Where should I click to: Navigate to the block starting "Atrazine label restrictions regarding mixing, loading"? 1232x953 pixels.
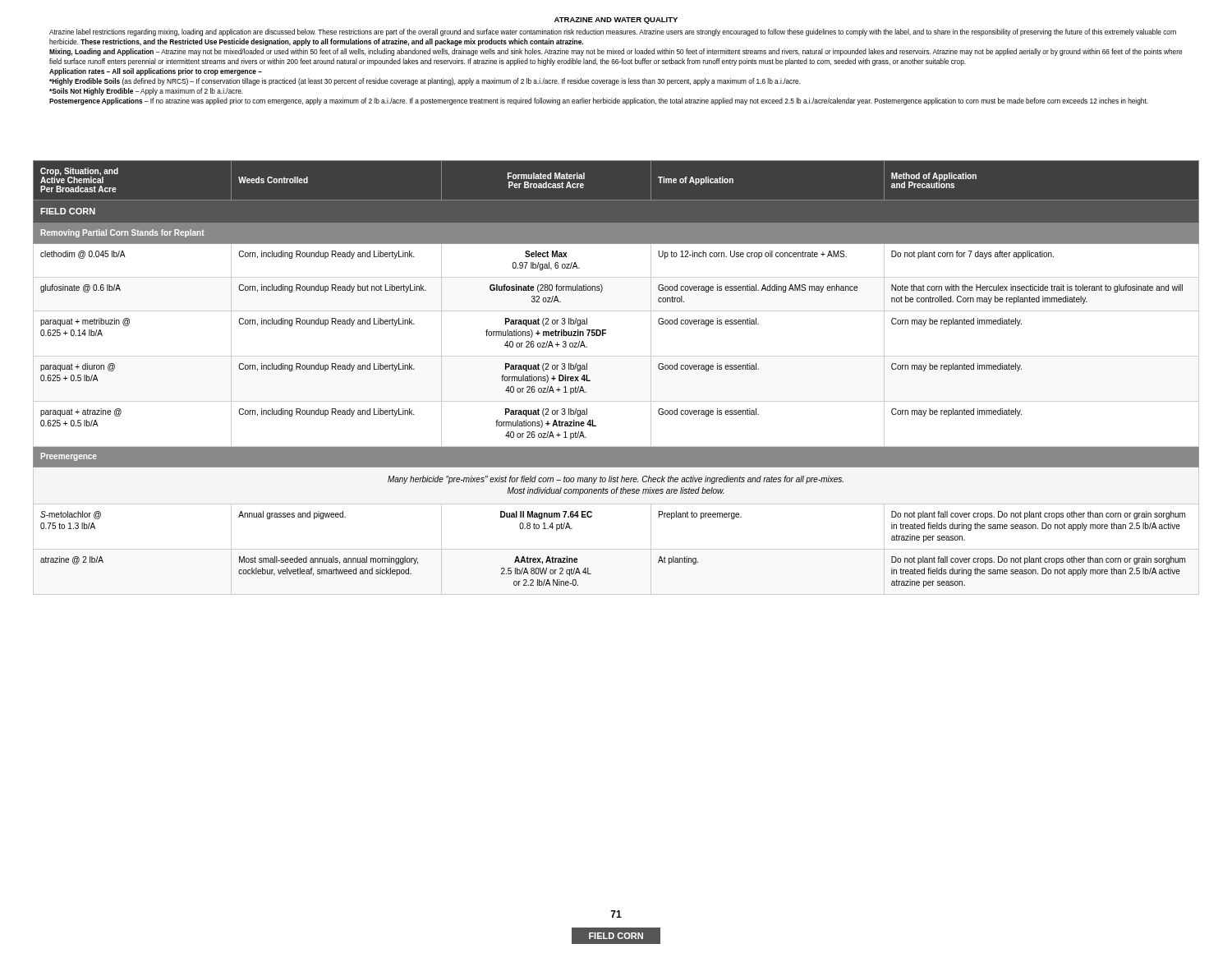pyautogui.click(x=616, y=67)
